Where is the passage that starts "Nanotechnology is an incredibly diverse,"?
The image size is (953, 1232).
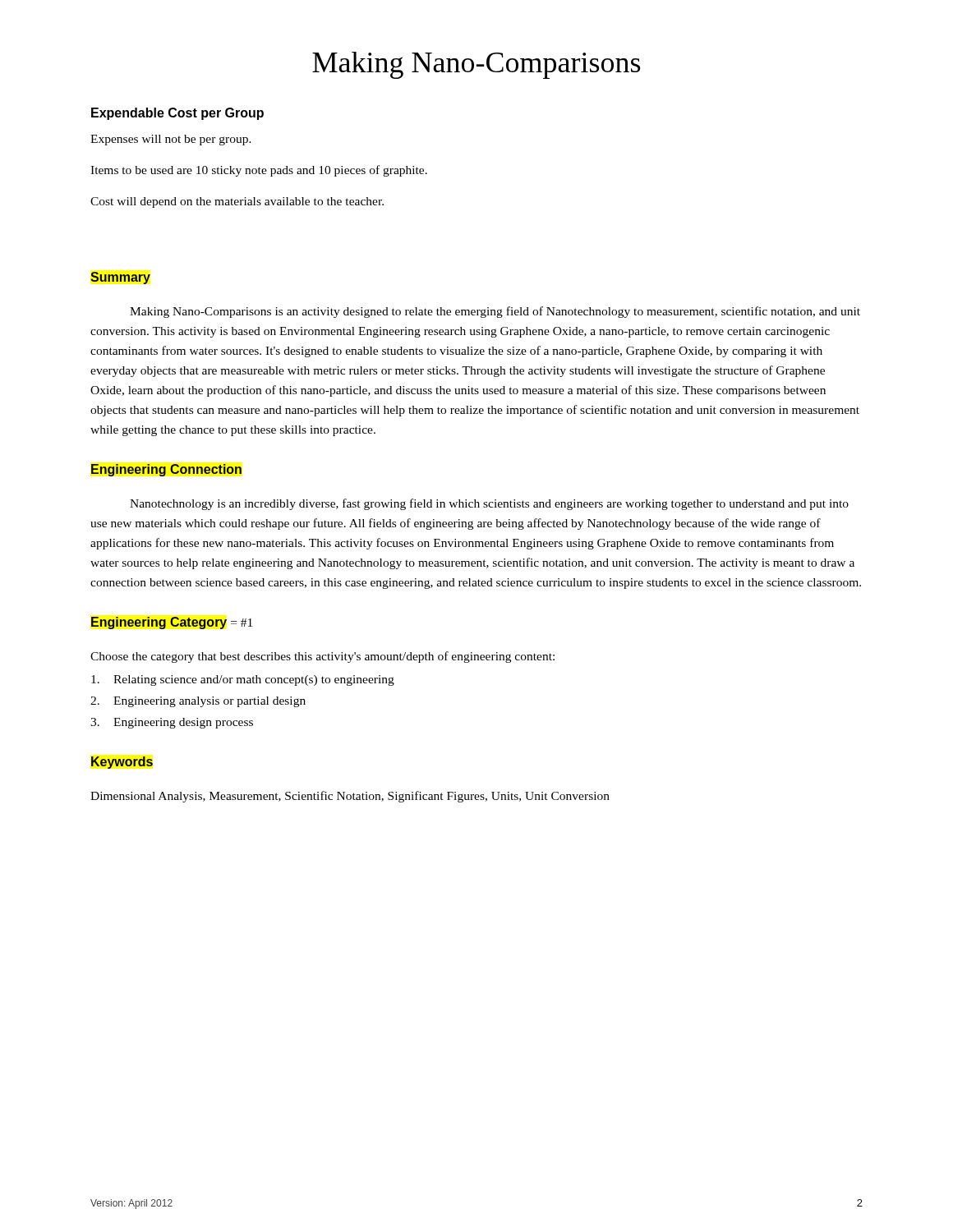tap(476, 543)
